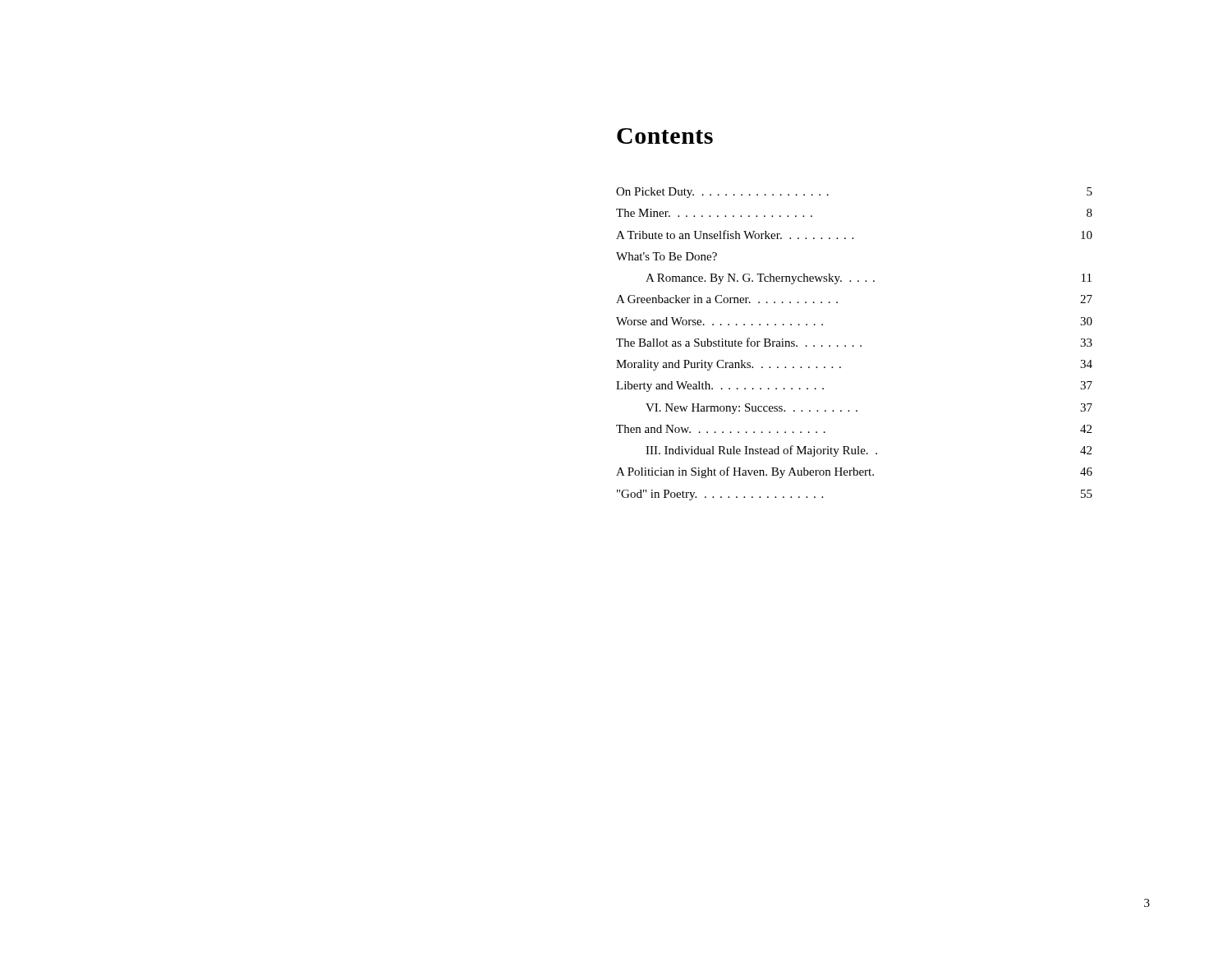The height and width of the screenshot is (953, 1232).
Task: Locate the title
Action: [x=665, y=135]
